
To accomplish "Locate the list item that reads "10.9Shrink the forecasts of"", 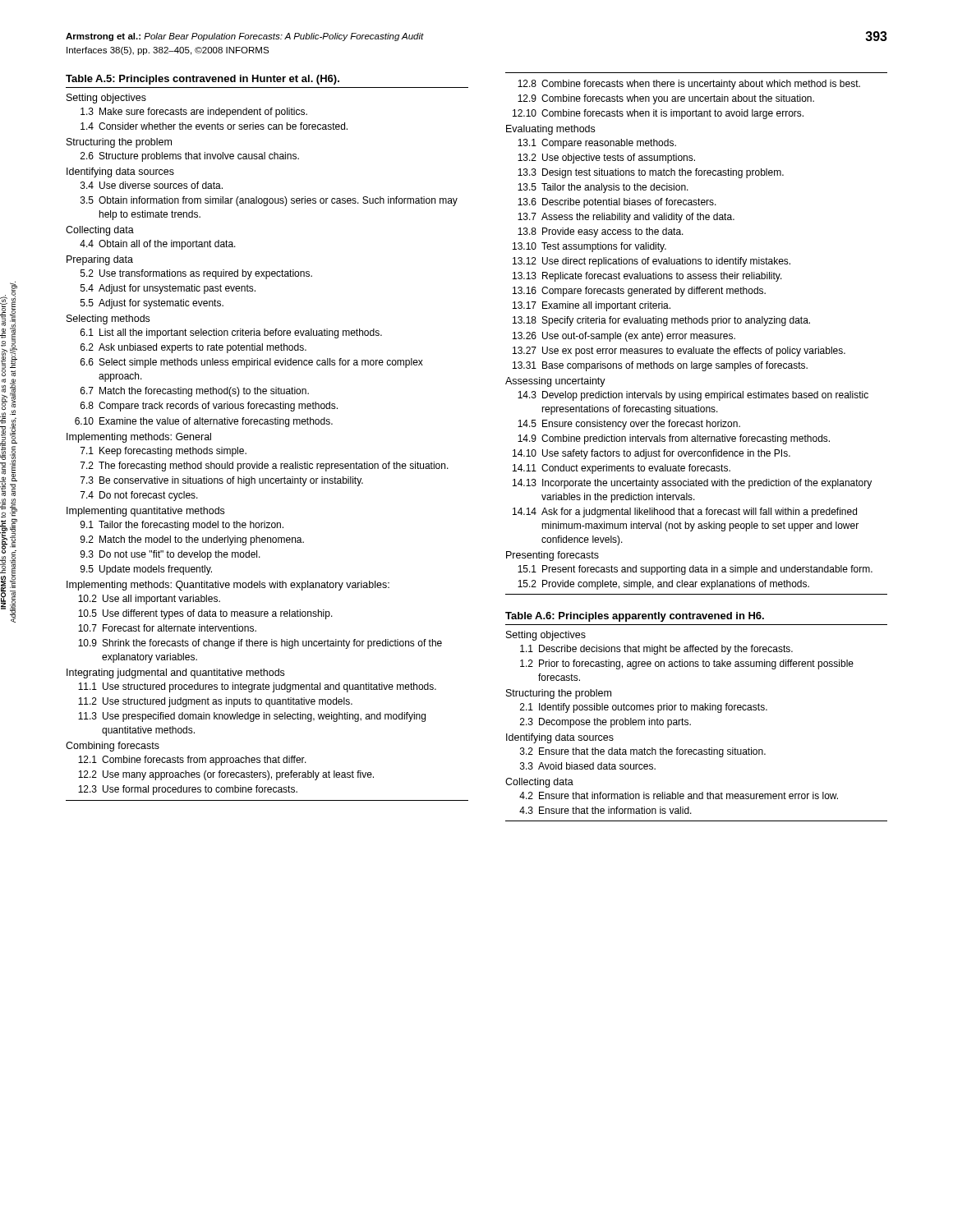I will coord(267,650).
